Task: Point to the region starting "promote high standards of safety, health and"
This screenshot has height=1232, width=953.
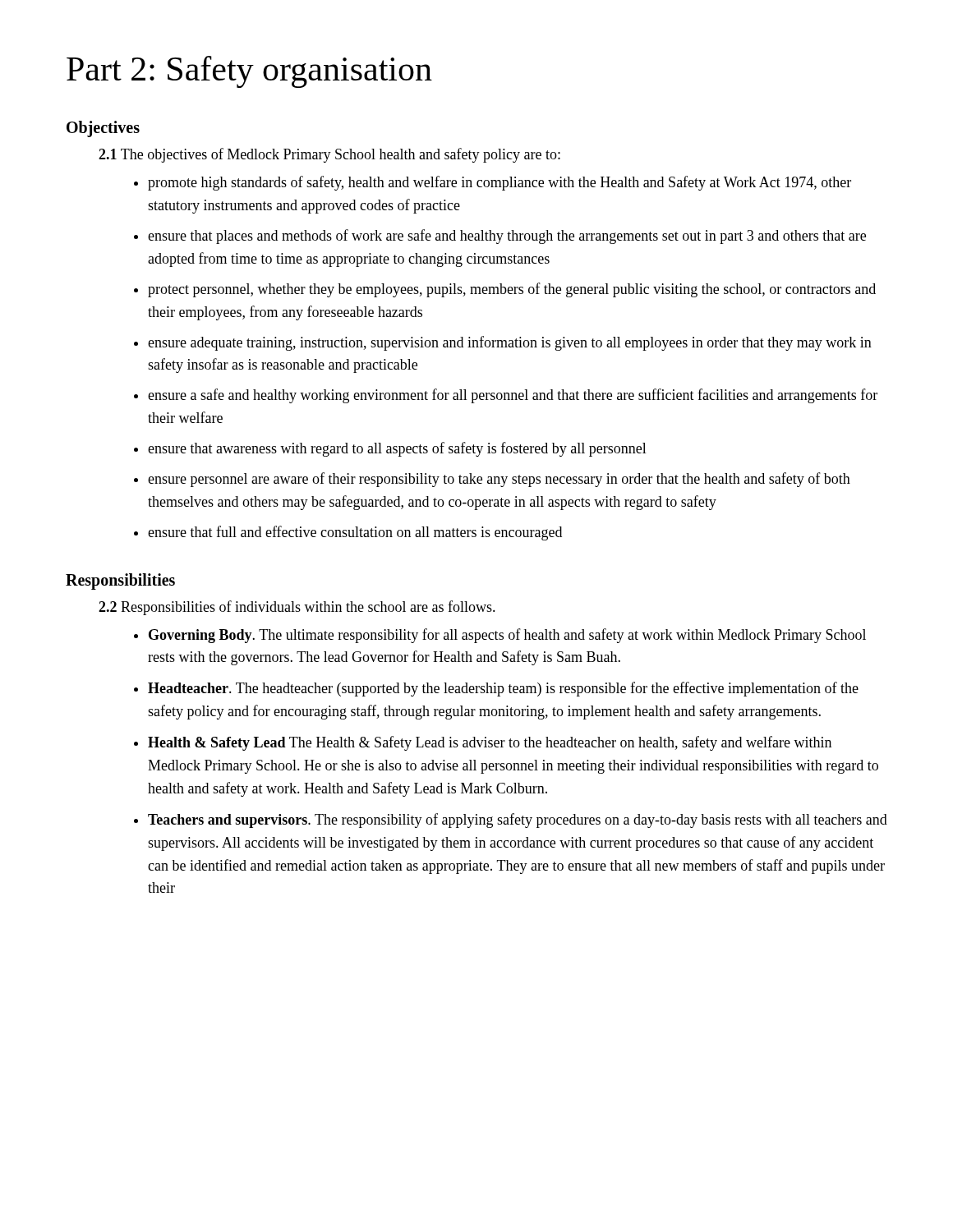Action: point(500,194)
